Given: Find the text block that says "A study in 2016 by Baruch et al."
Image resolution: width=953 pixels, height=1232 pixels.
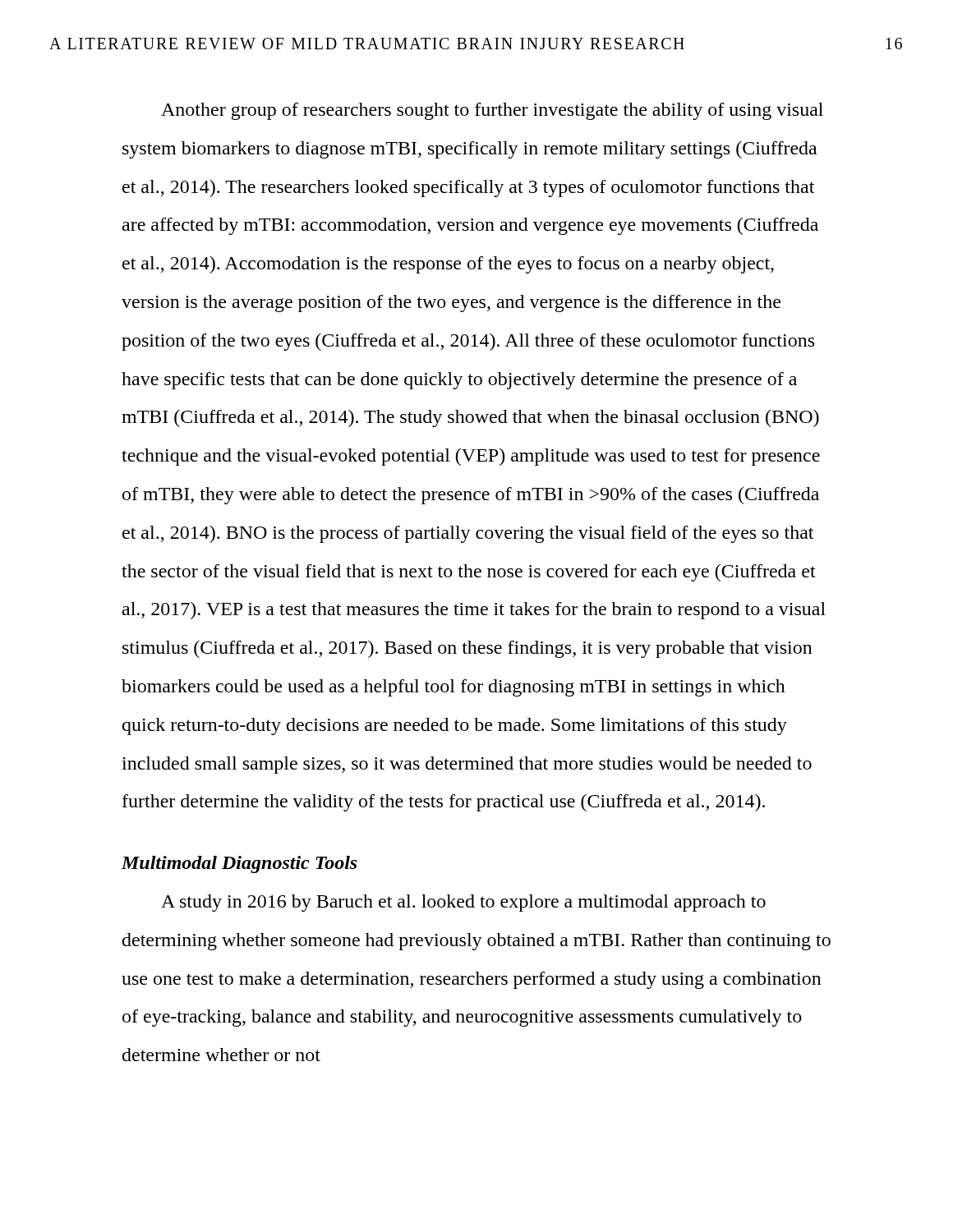Looking at the screenshot, I should (x=476, y=978).
